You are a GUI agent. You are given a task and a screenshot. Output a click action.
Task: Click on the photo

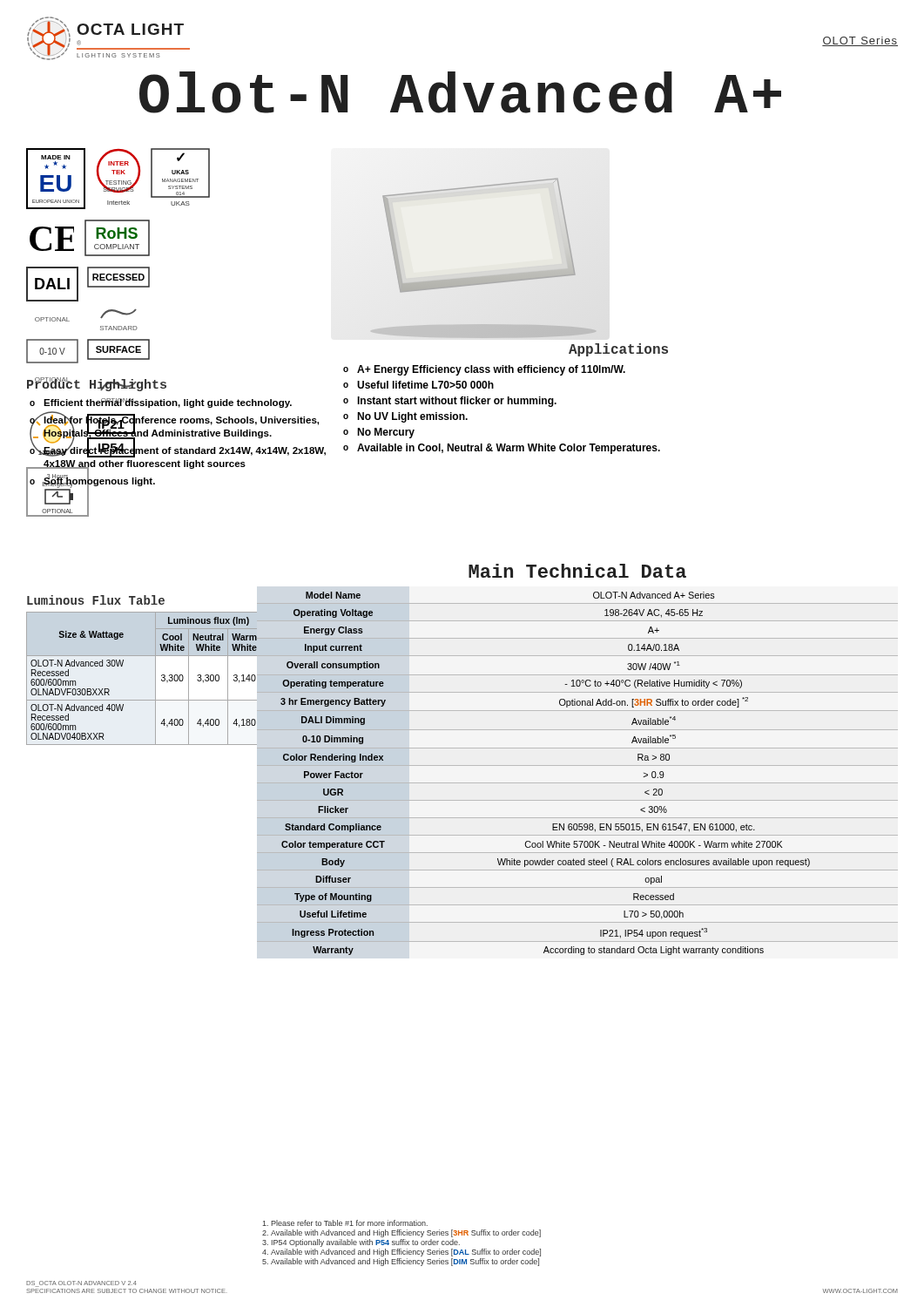470,244
